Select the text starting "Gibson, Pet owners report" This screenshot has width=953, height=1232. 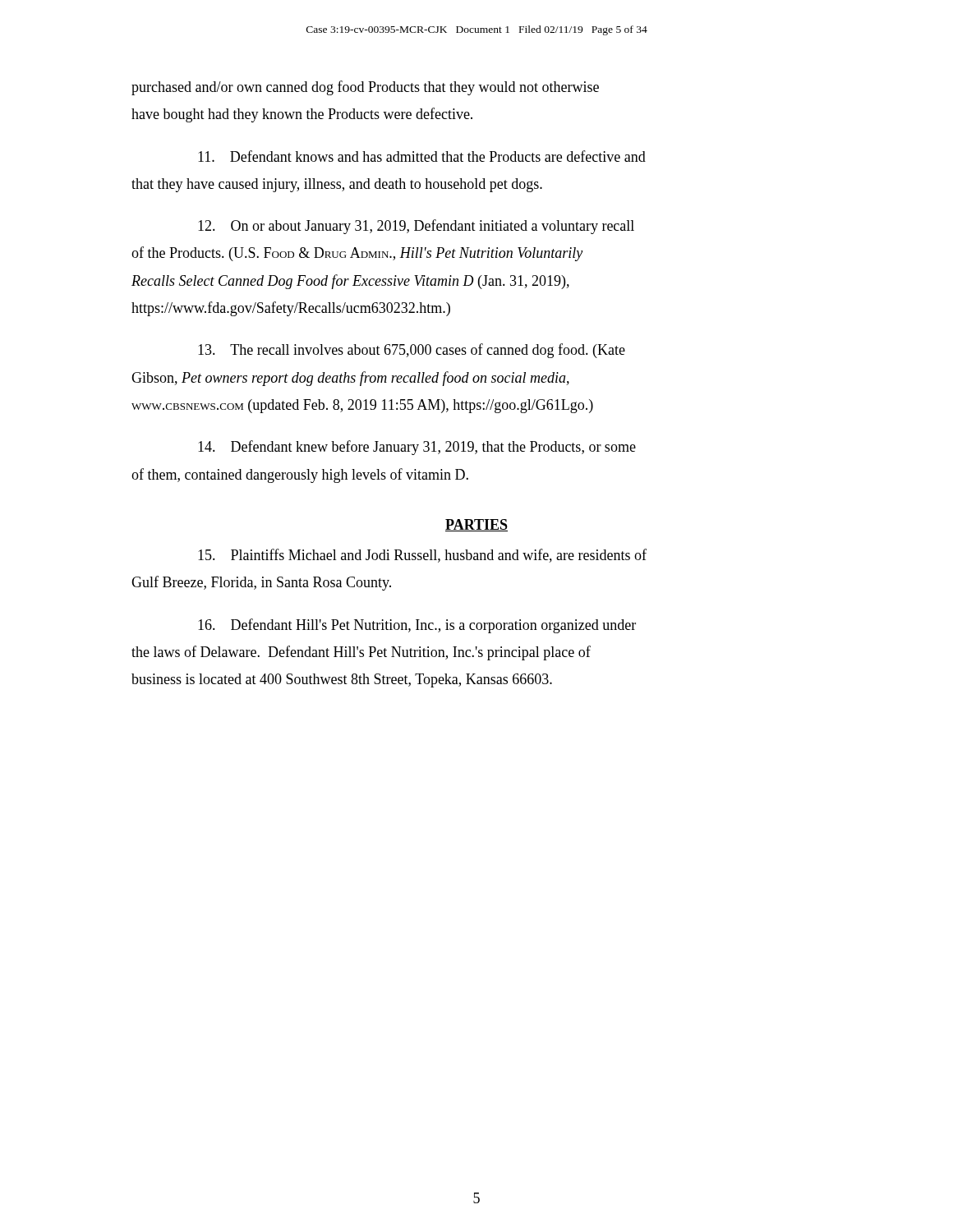[x=351, y=378]
